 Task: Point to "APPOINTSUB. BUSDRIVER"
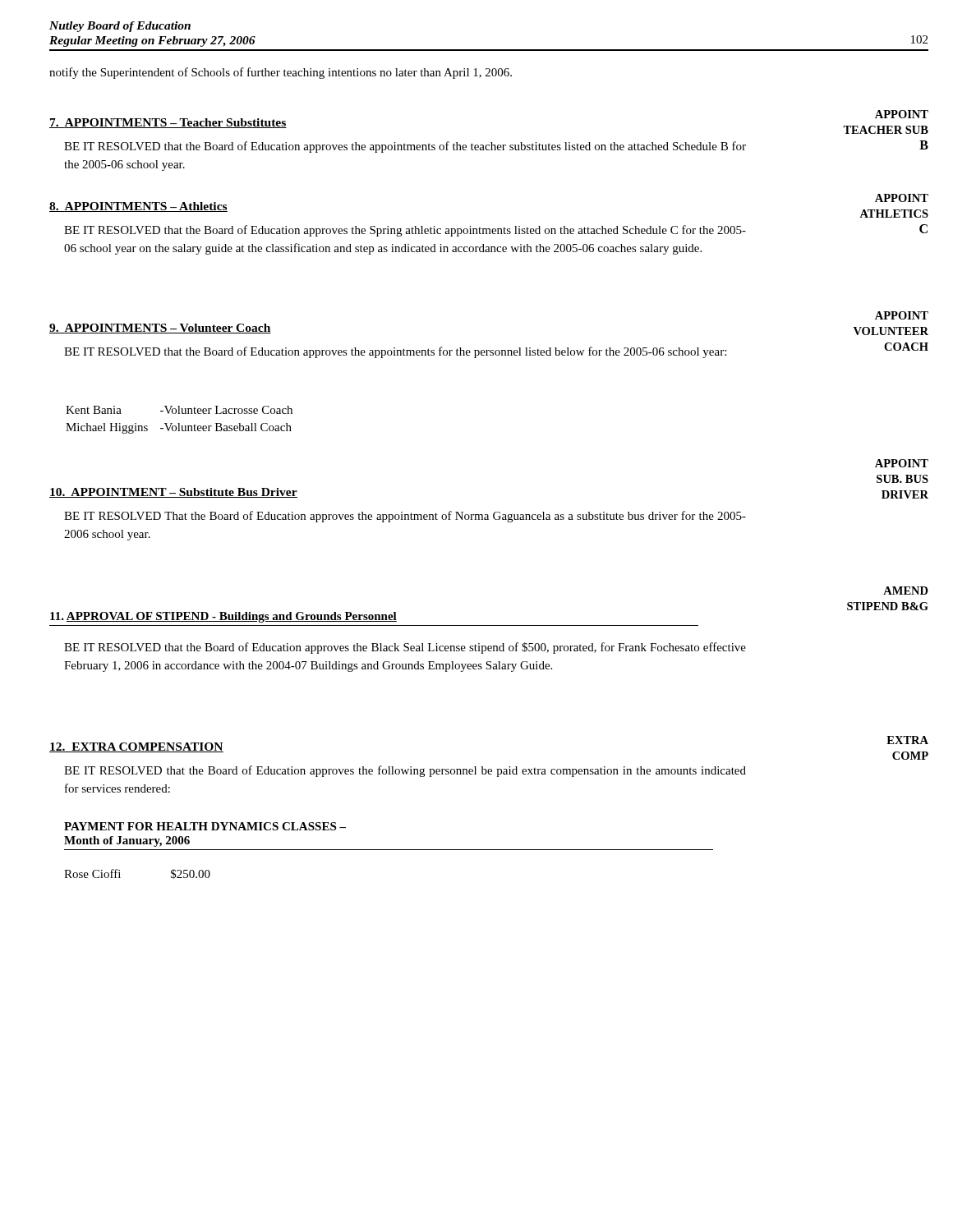pos(902,463)
